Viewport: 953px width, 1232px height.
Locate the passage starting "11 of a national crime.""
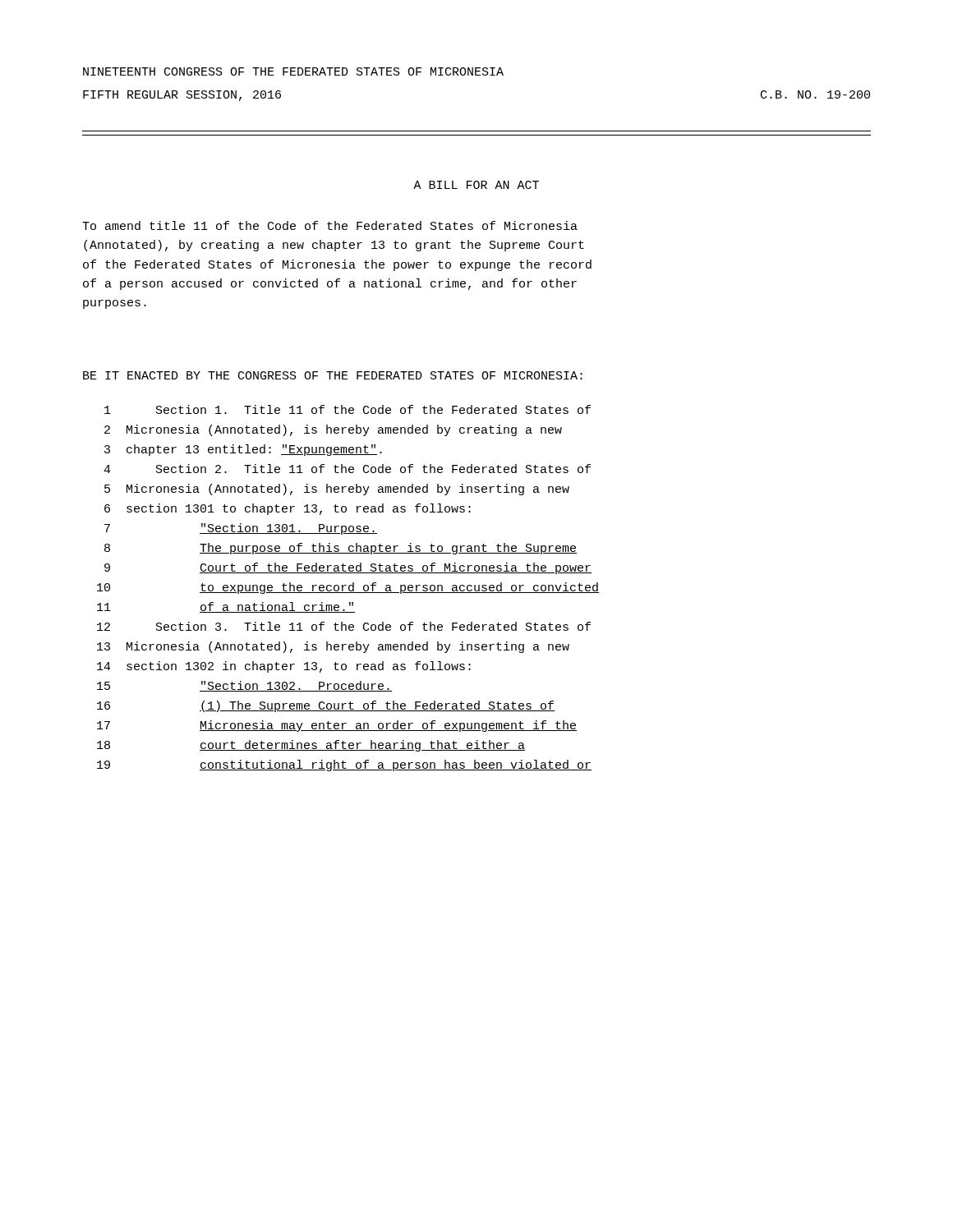tap(219, 608)
